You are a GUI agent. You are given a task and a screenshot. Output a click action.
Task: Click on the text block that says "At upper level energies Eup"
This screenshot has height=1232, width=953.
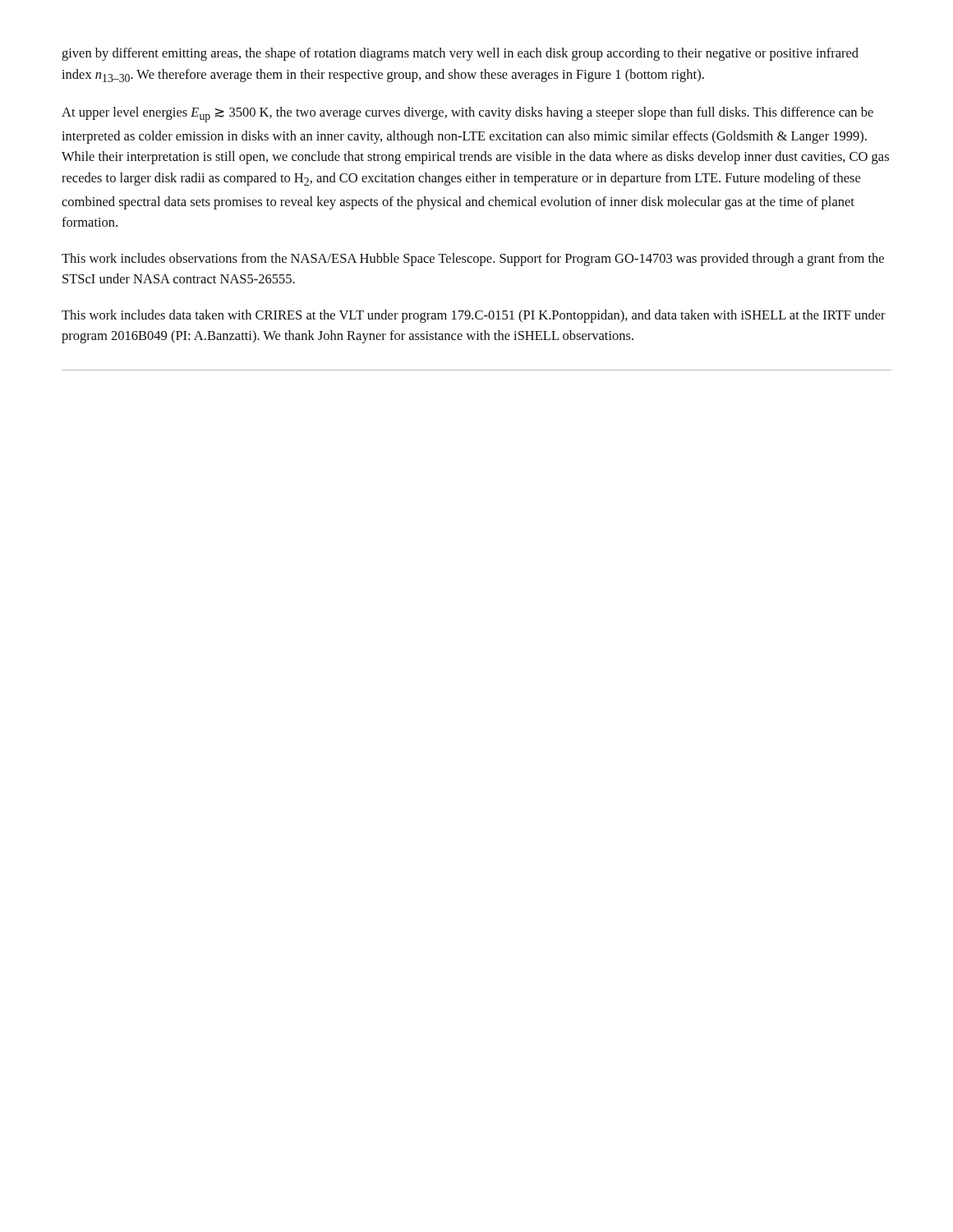(x=476, y=167)
